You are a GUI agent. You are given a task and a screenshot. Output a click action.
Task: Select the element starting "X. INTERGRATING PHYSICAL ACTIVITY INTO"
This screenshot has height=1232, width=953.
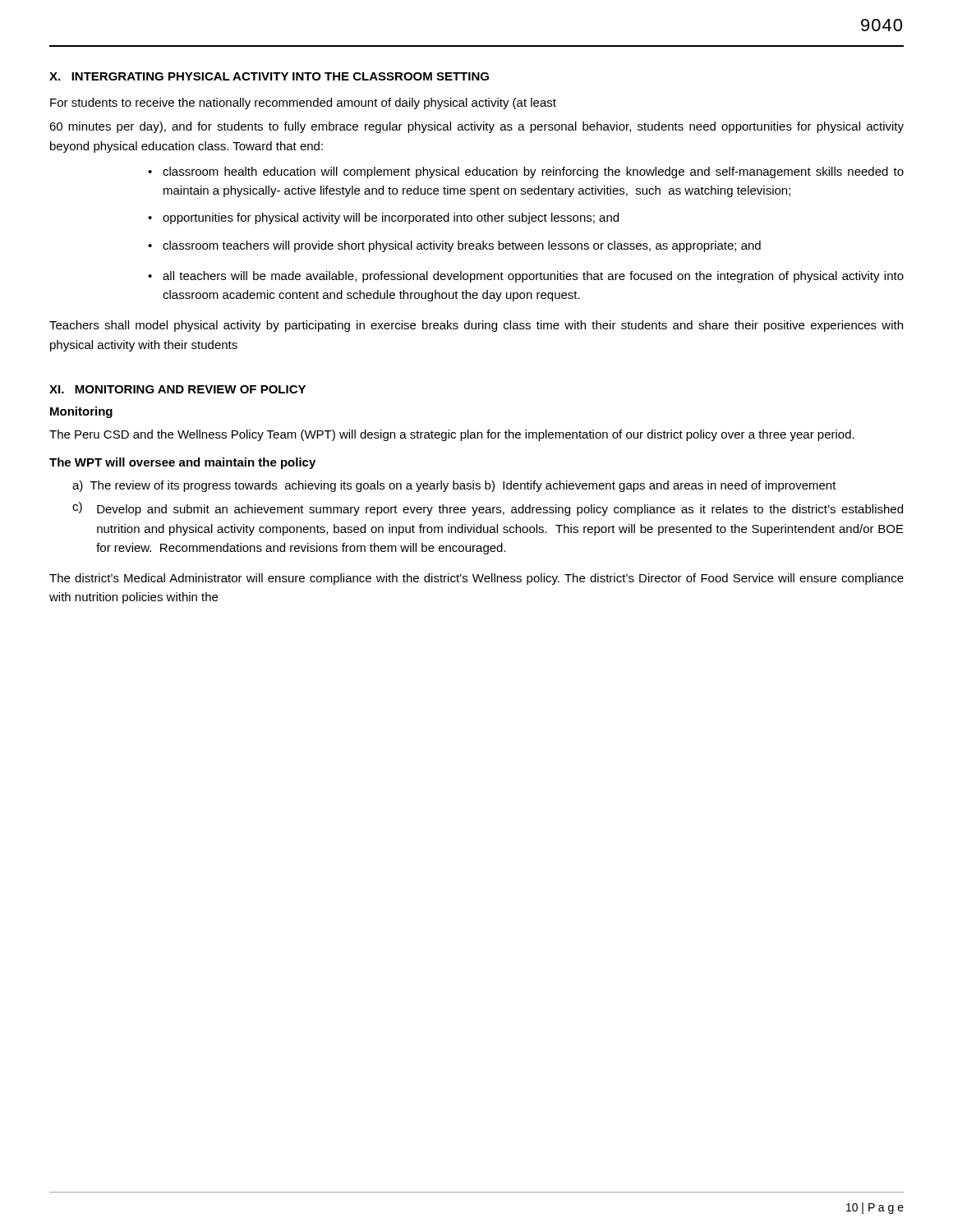[269, 76]
